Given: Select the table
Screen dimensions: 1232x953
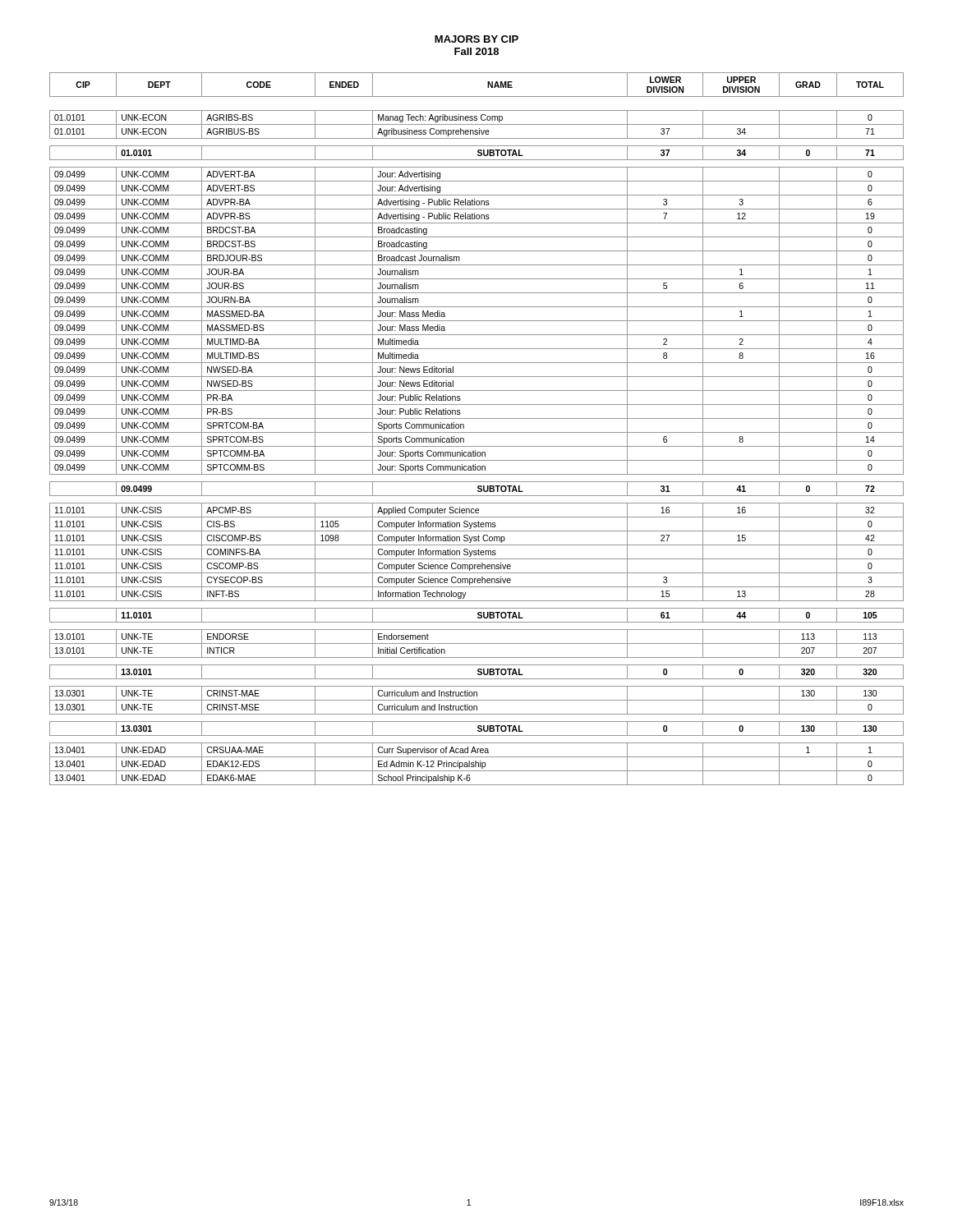Looking at the screenshot, I should tap(476, 429).
